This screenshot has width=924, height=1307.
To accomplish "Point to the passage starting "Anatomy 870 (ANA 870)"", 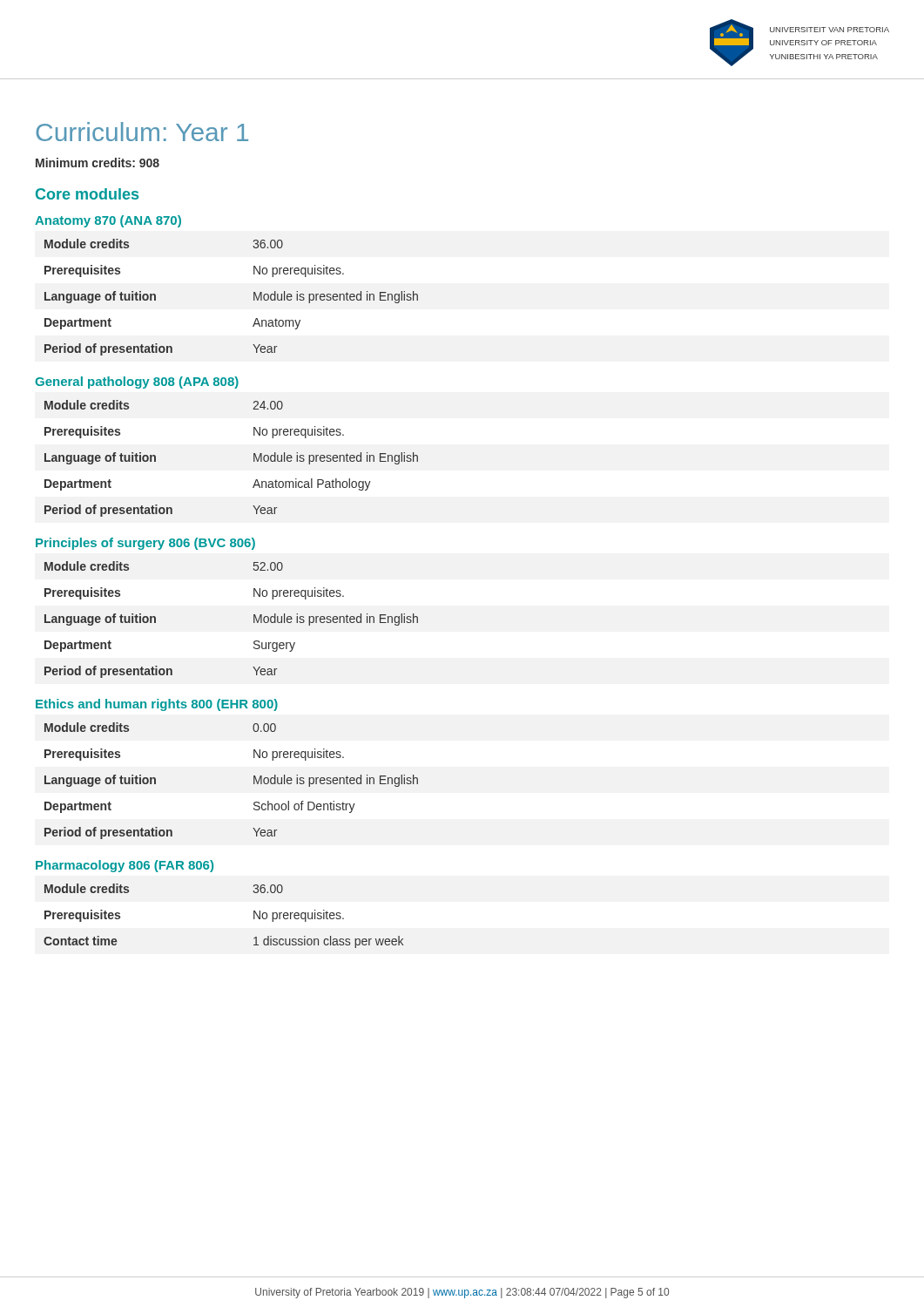I will point(108,220).
